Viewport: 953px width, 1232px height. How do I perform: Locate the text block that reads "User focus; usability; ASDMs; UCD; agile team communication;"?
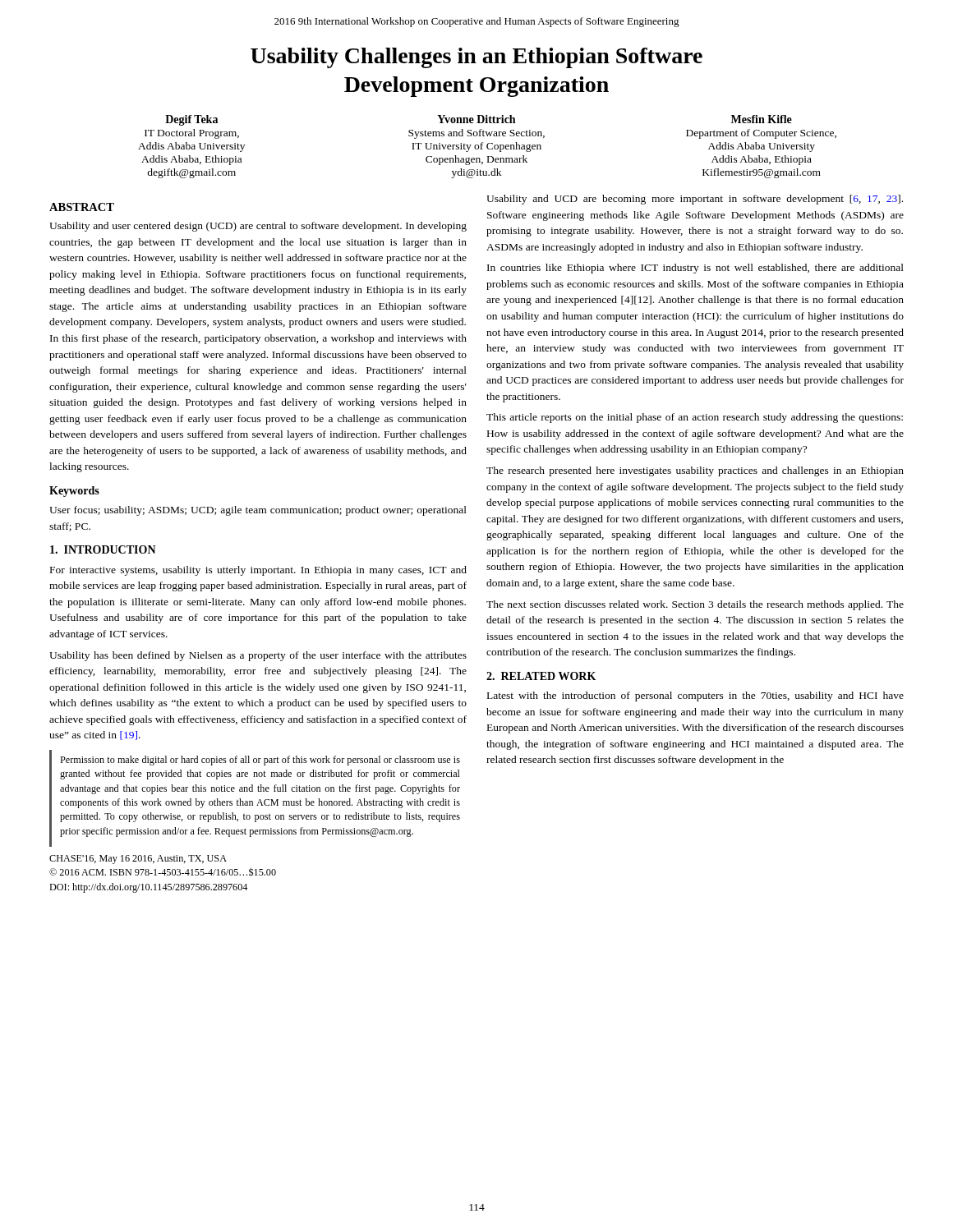click(x=258, y=518)
